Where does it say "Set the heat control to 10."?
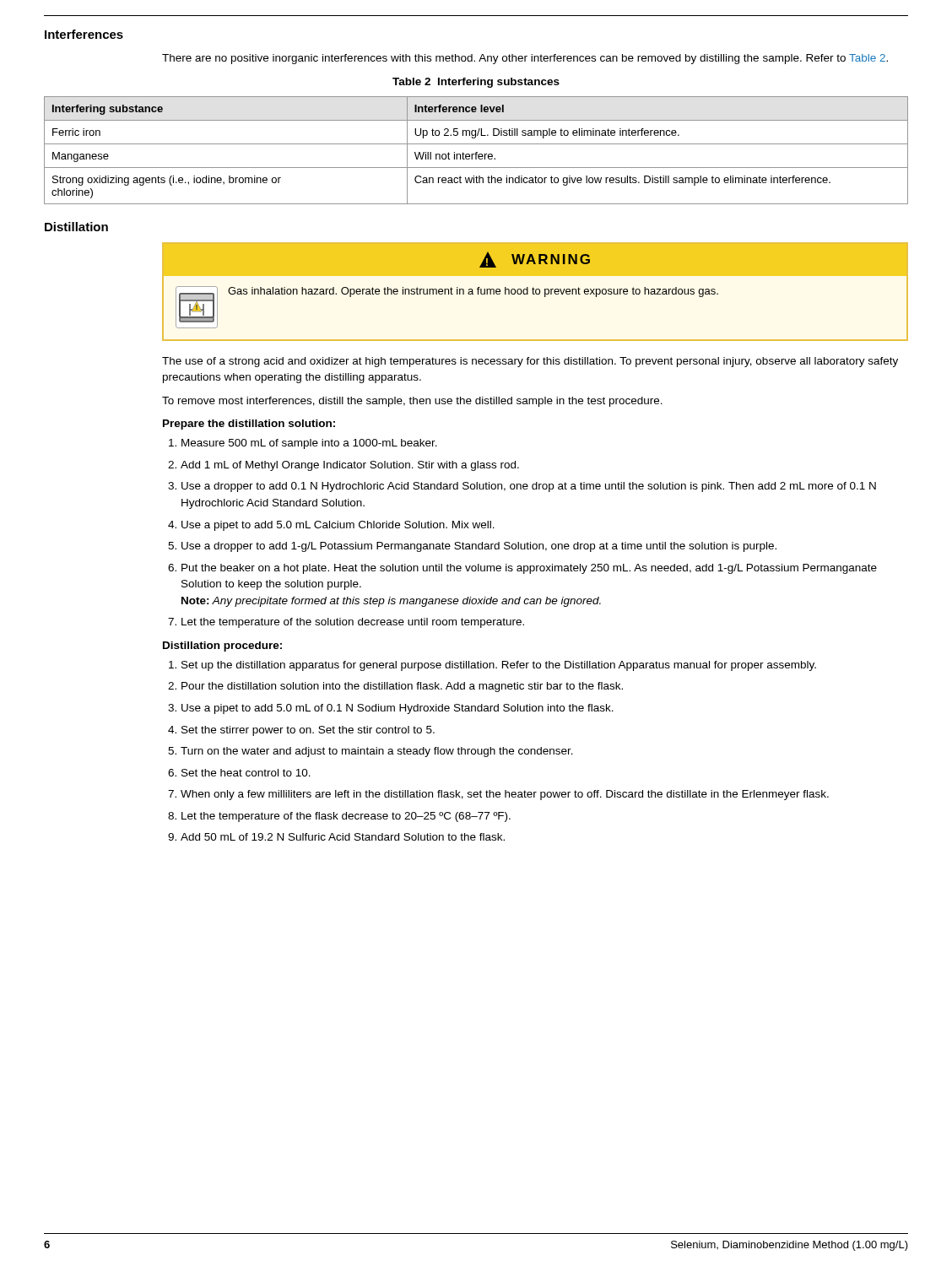This screenshot has width=952, height=1266. [246, 772]
